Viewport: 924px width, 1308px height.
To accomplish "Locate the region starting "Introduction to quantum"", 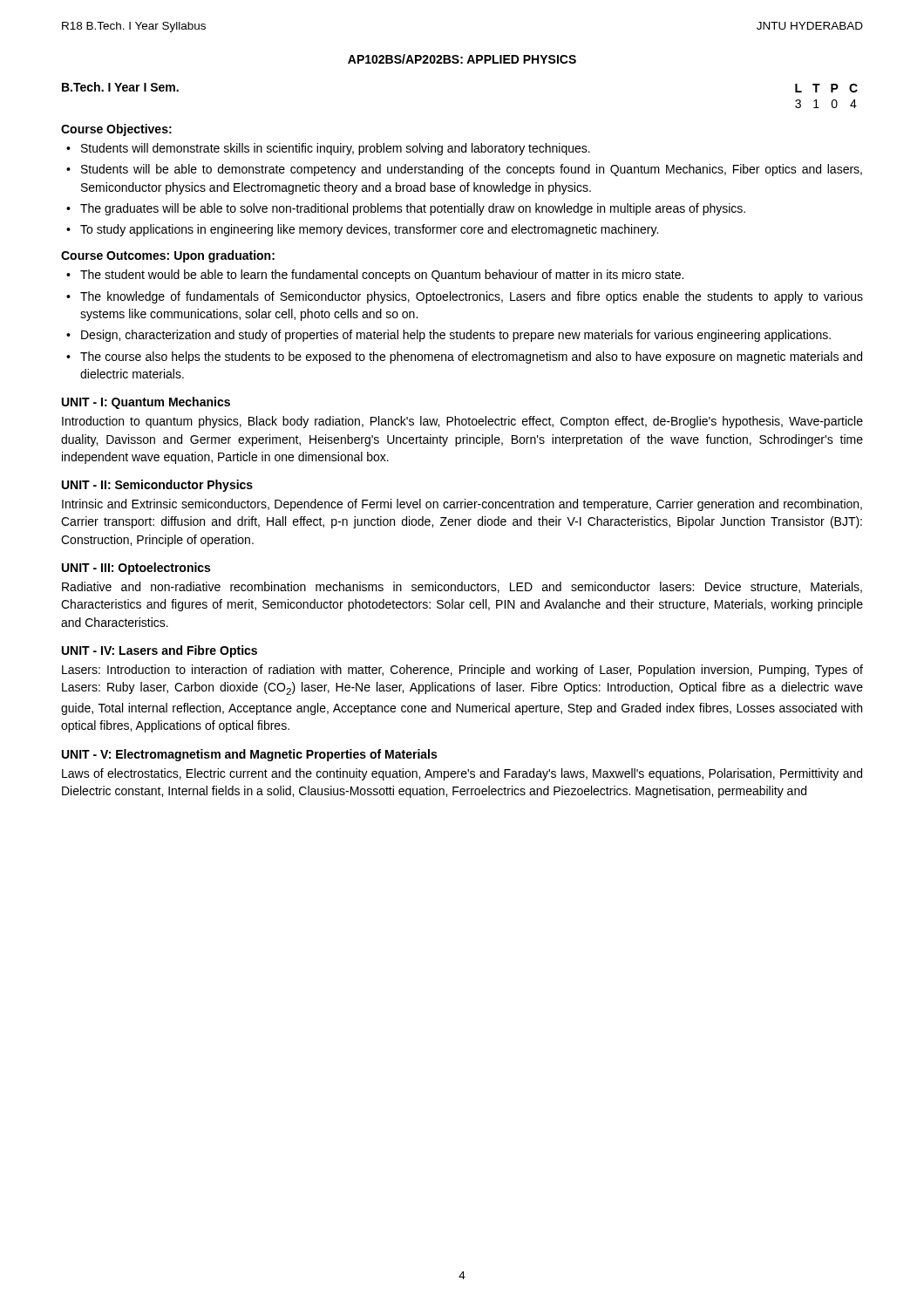I will tap(462, 439).
